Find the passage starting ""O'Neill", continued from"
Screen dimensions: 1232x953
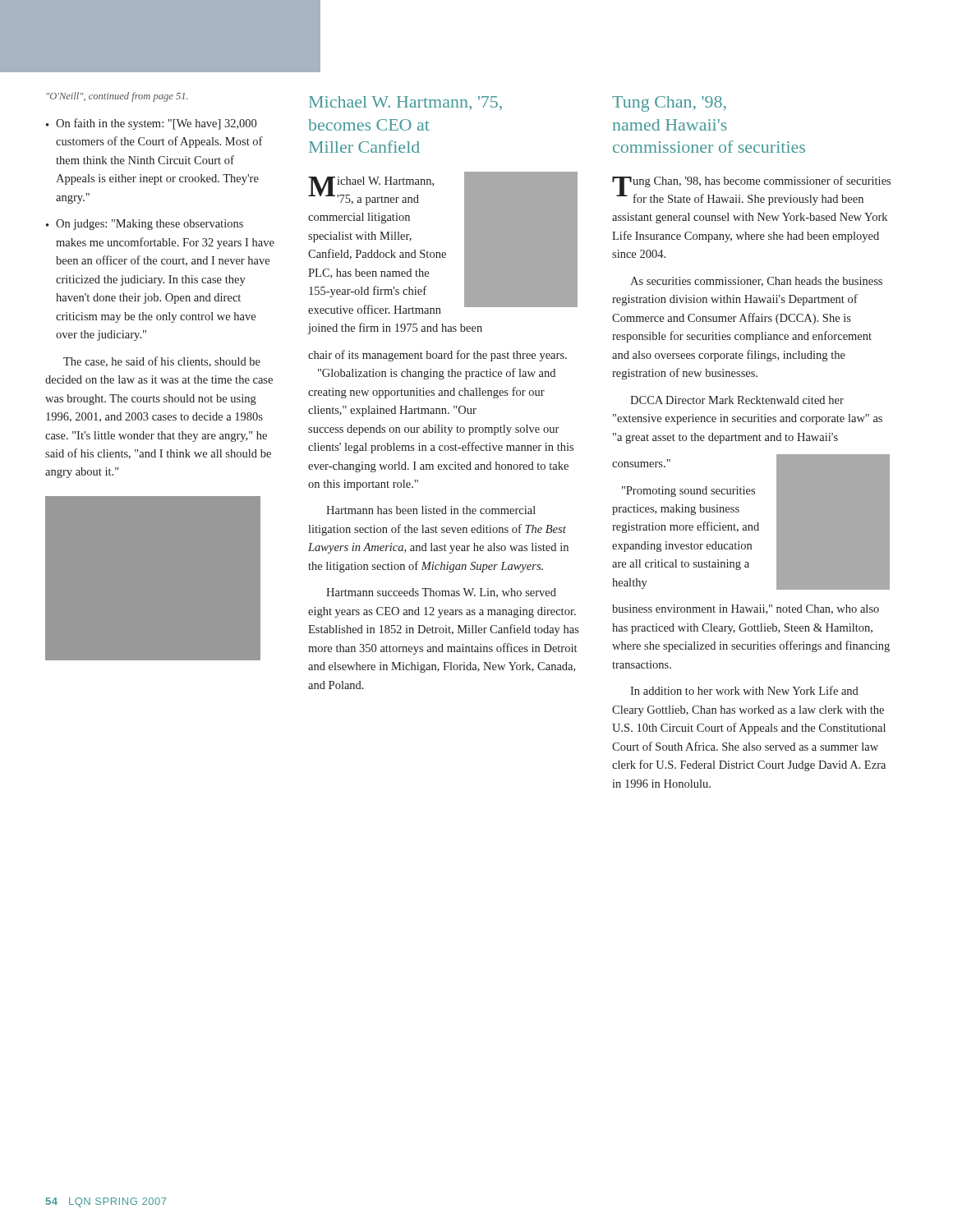pyautogui.click(x=117, y=96)
